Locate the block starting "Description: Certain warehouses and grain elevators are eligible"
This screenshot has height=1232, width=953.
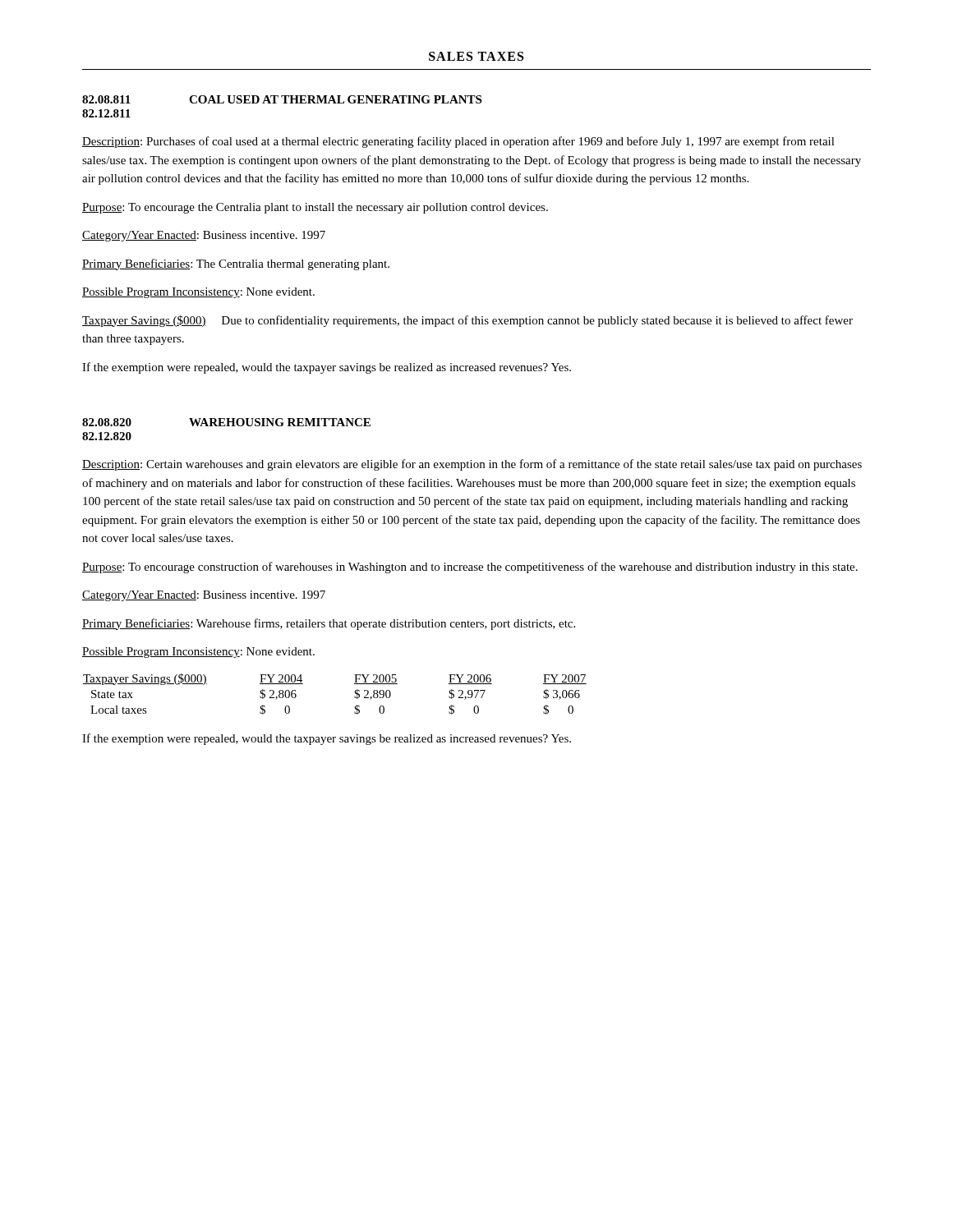472,501
